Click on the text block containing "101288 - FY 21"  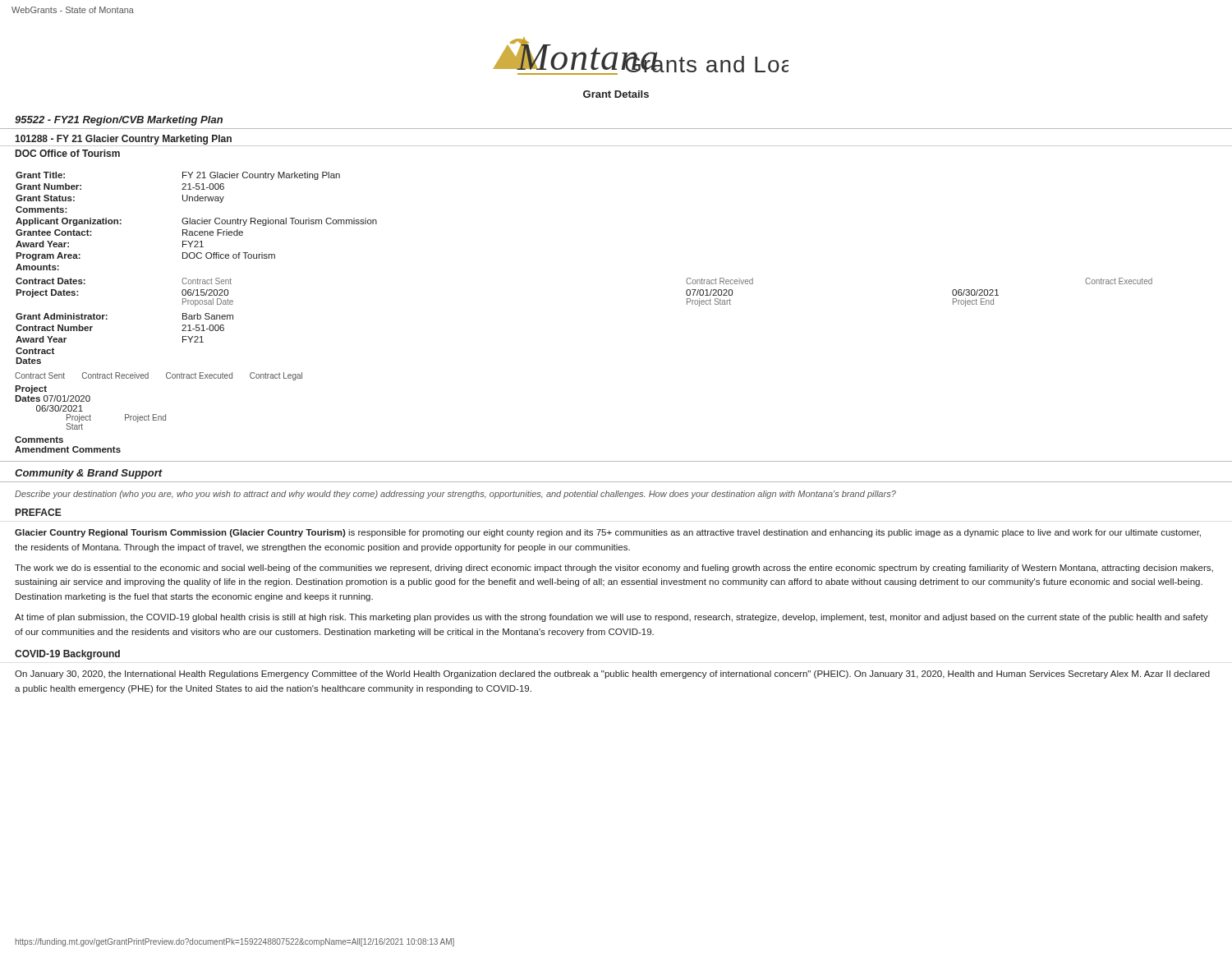[x=123, y=139]
